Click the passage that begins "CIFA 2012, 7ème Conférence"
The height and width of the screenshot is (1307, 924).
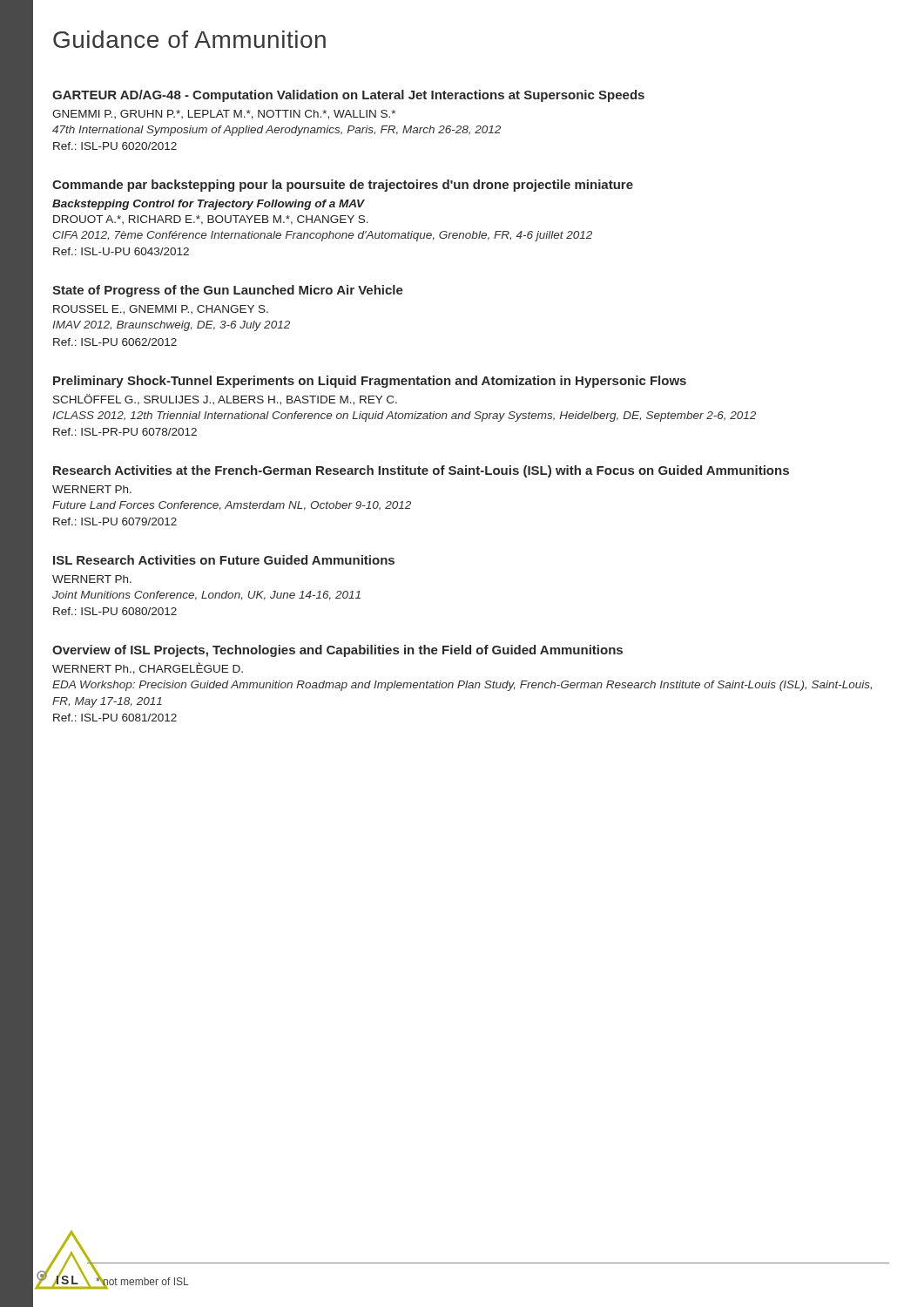[x=322, y=235]
